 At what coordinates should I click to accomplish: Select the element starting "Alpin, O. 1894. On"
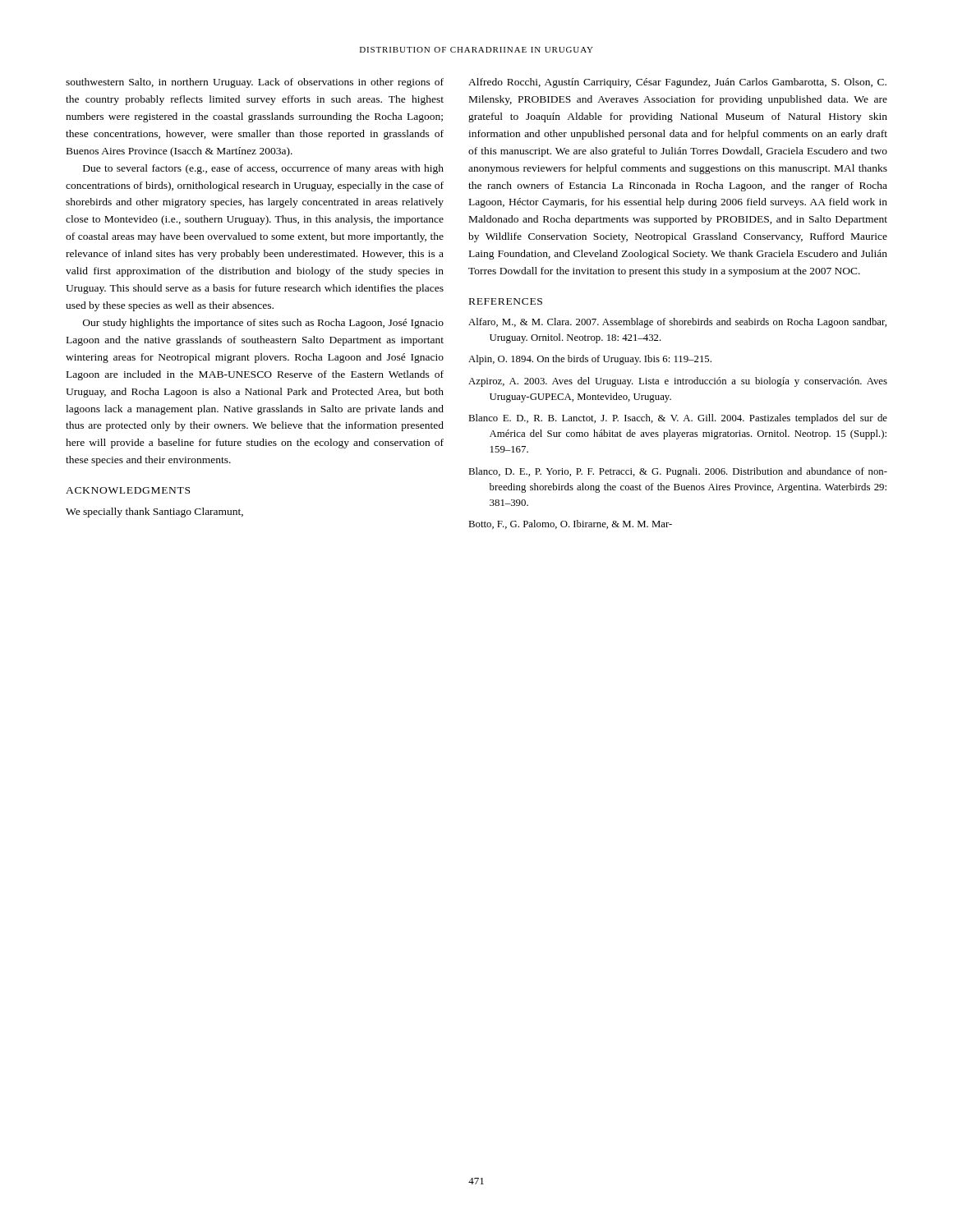point(590,359)
